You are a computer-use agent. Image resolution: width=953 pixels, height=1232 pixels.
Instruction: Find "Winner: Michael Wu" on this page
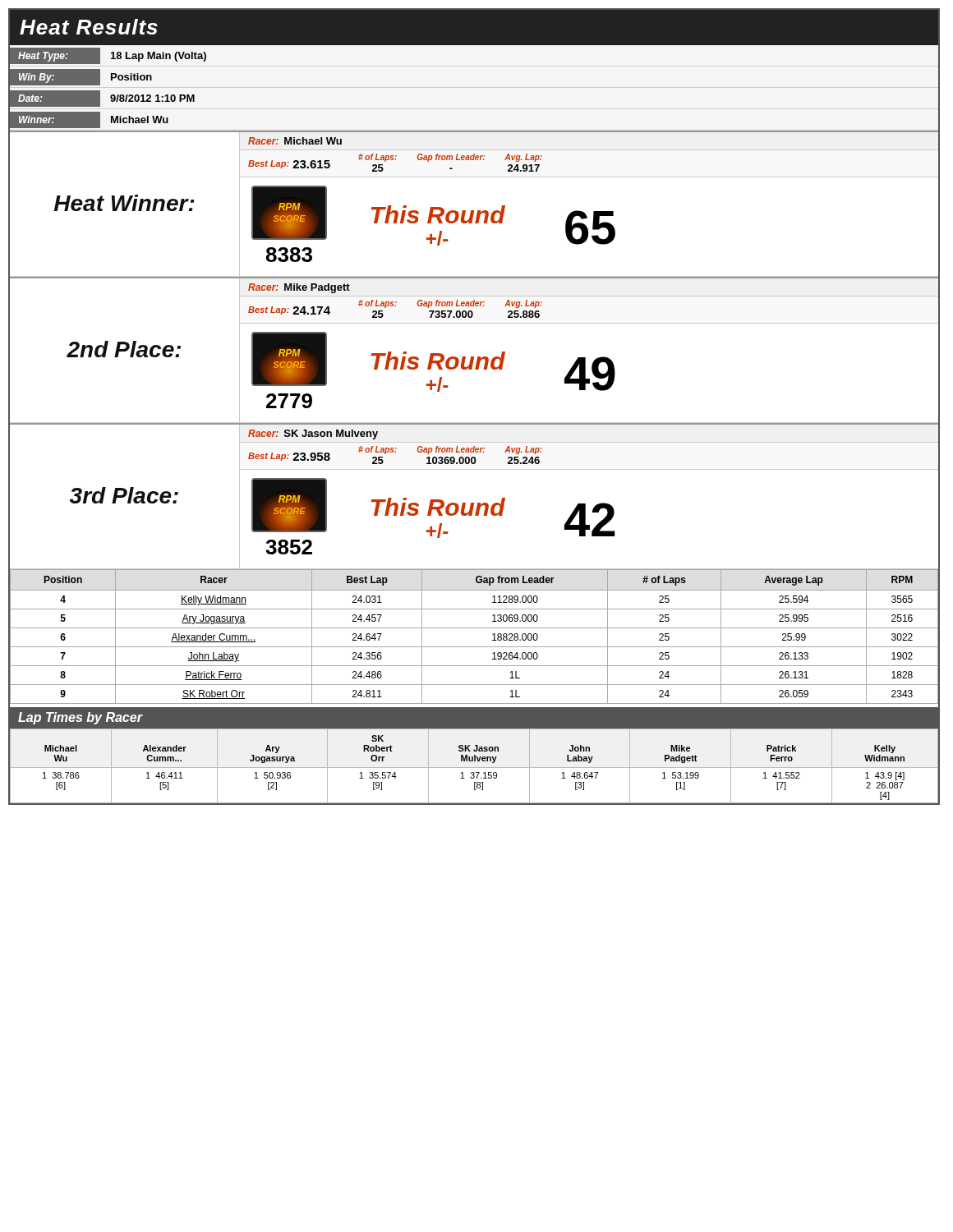[x=94, y=120]
